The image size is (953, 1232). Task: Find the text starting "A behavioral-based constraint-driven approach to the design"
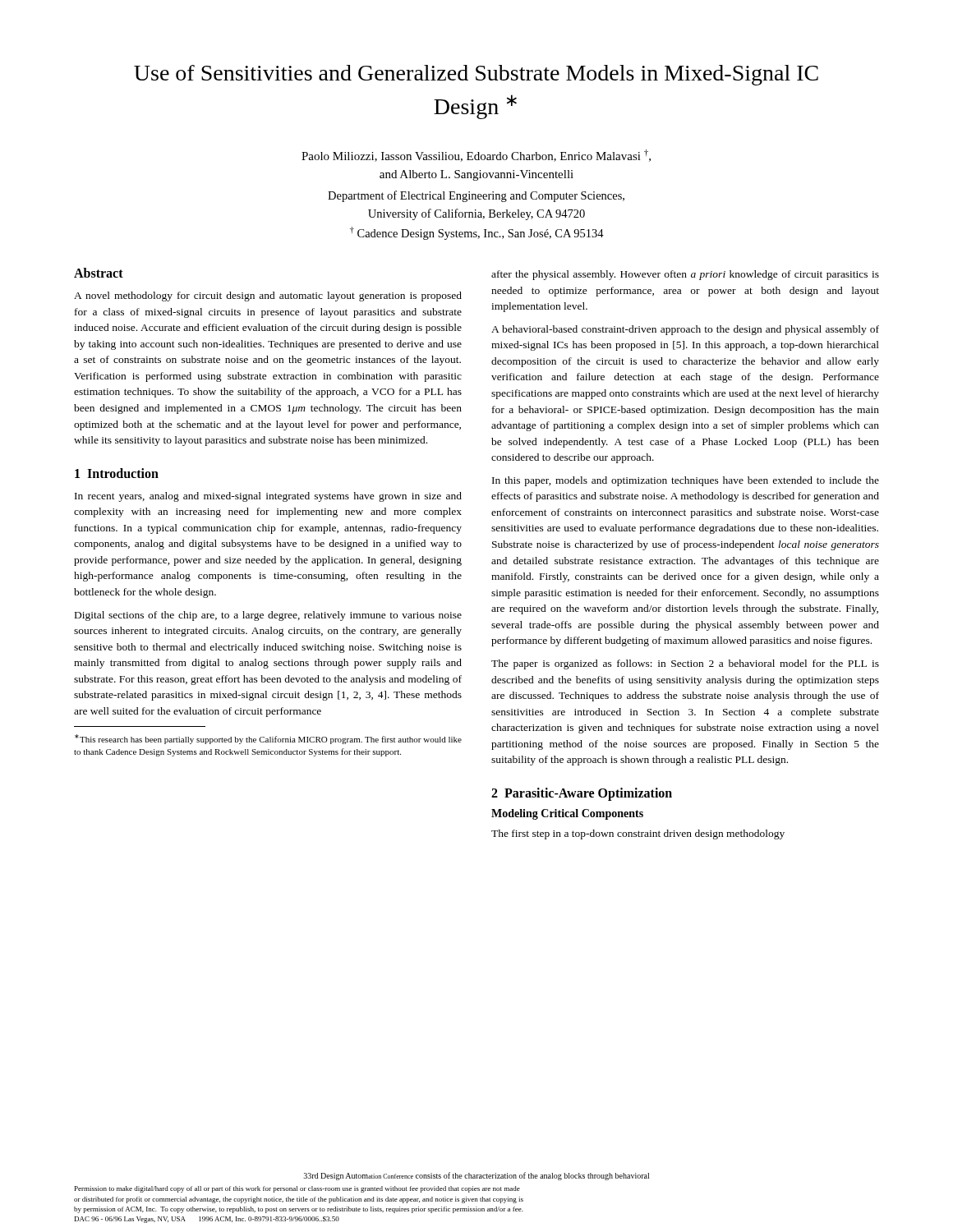(685, 393)
